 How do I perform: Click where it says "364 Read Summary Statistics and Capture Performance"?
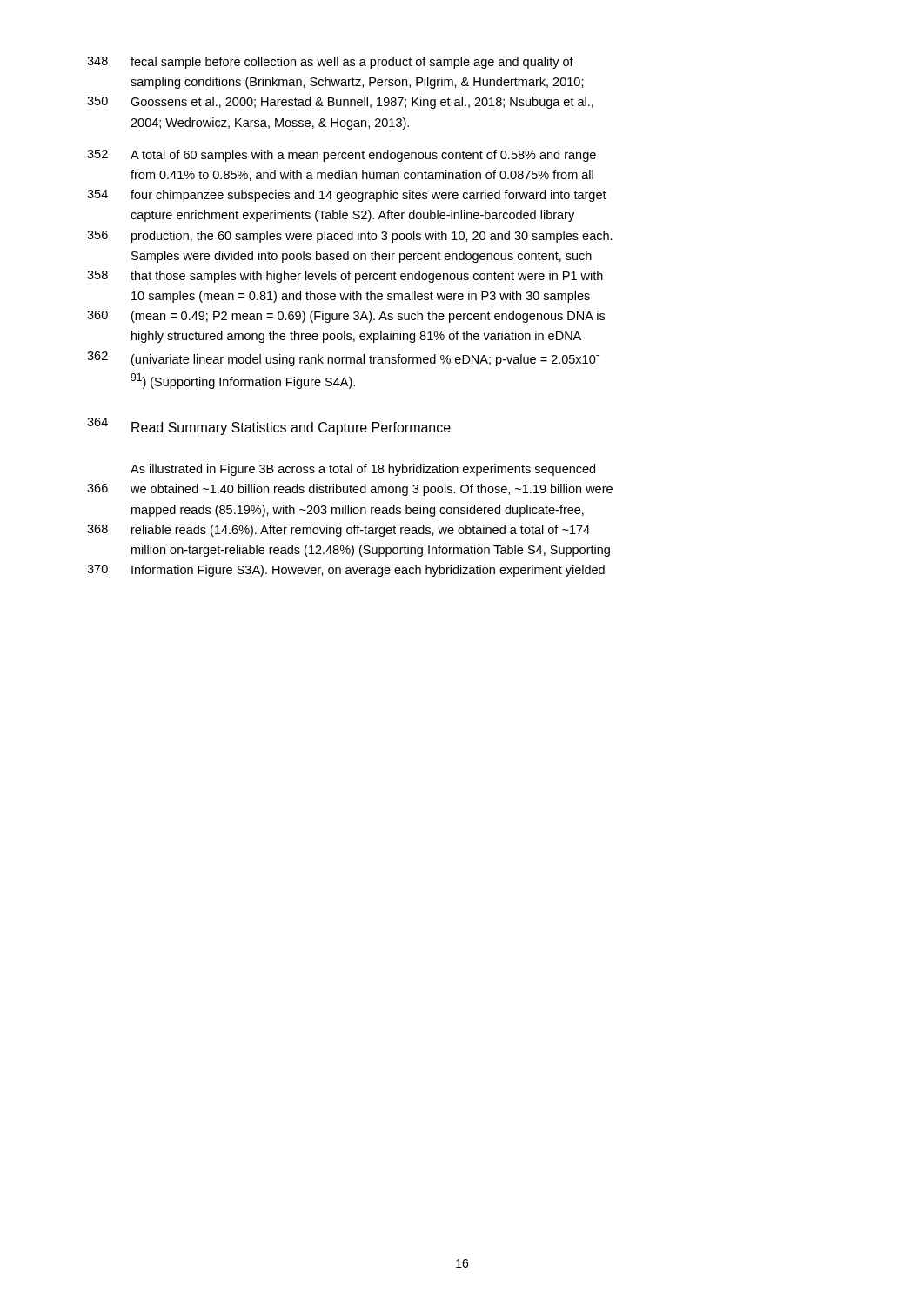[x=269, y=426]
